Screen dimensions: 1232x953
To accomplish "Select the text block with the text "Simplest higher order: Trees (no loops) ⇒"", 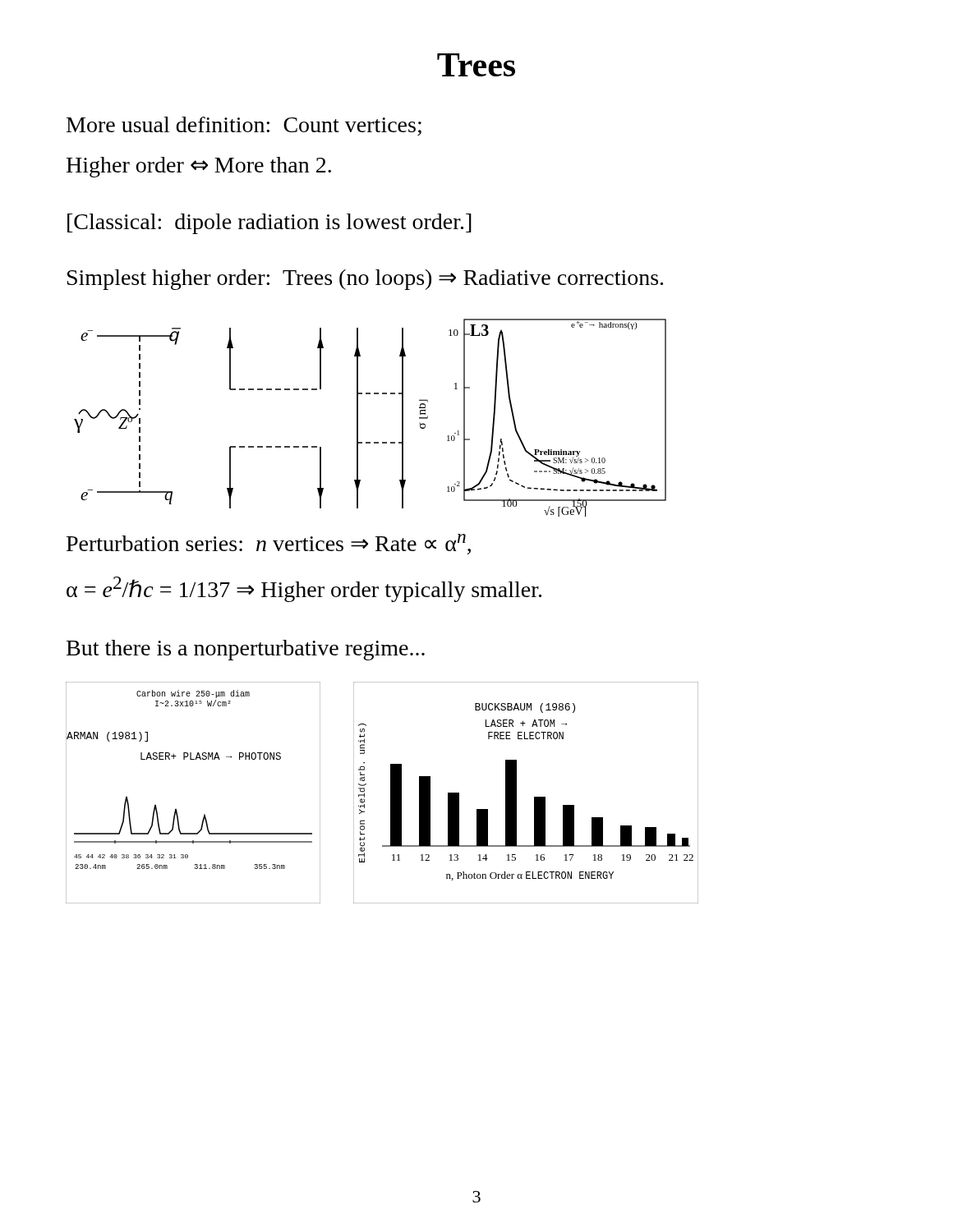I will click(365, 278).
